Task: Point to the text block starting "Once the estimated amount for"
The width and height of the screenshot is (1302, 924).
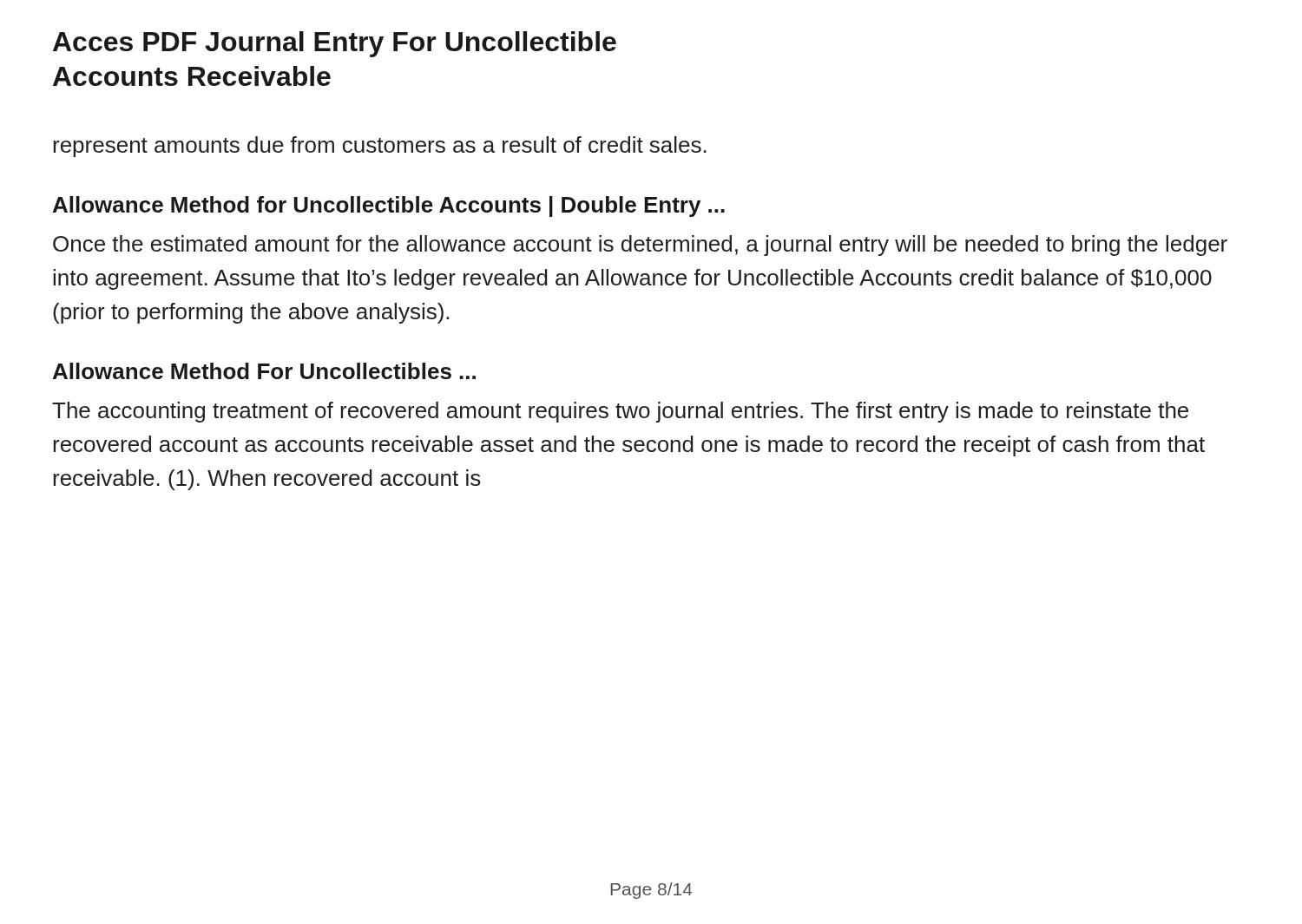Action: 640,278
